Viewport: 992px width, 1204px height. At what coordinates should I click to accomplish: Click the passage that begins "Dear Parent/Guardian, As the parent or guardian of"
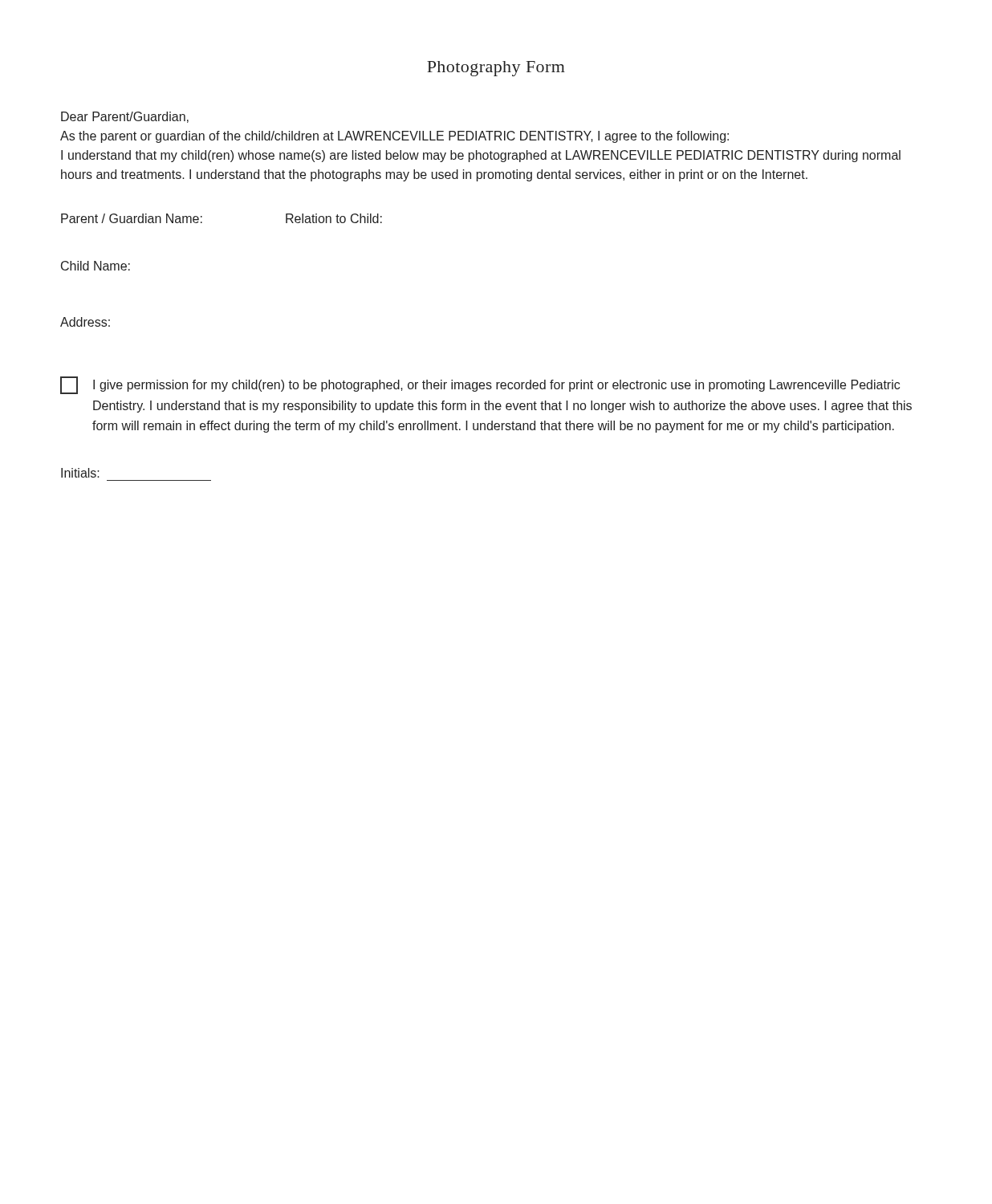tap(481, 146)
